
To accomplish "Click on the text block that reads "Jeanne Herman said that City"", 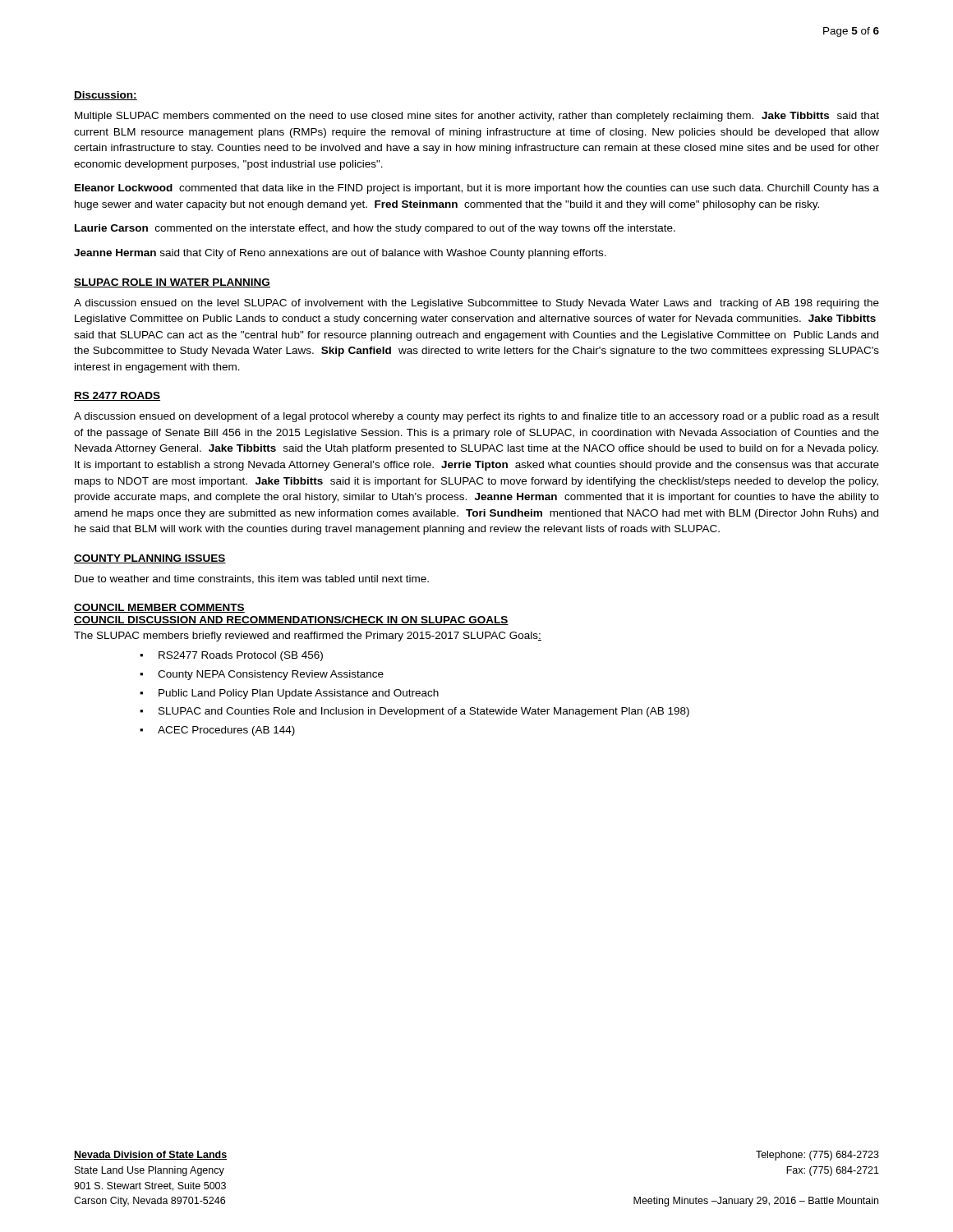I will click(340, 253).
